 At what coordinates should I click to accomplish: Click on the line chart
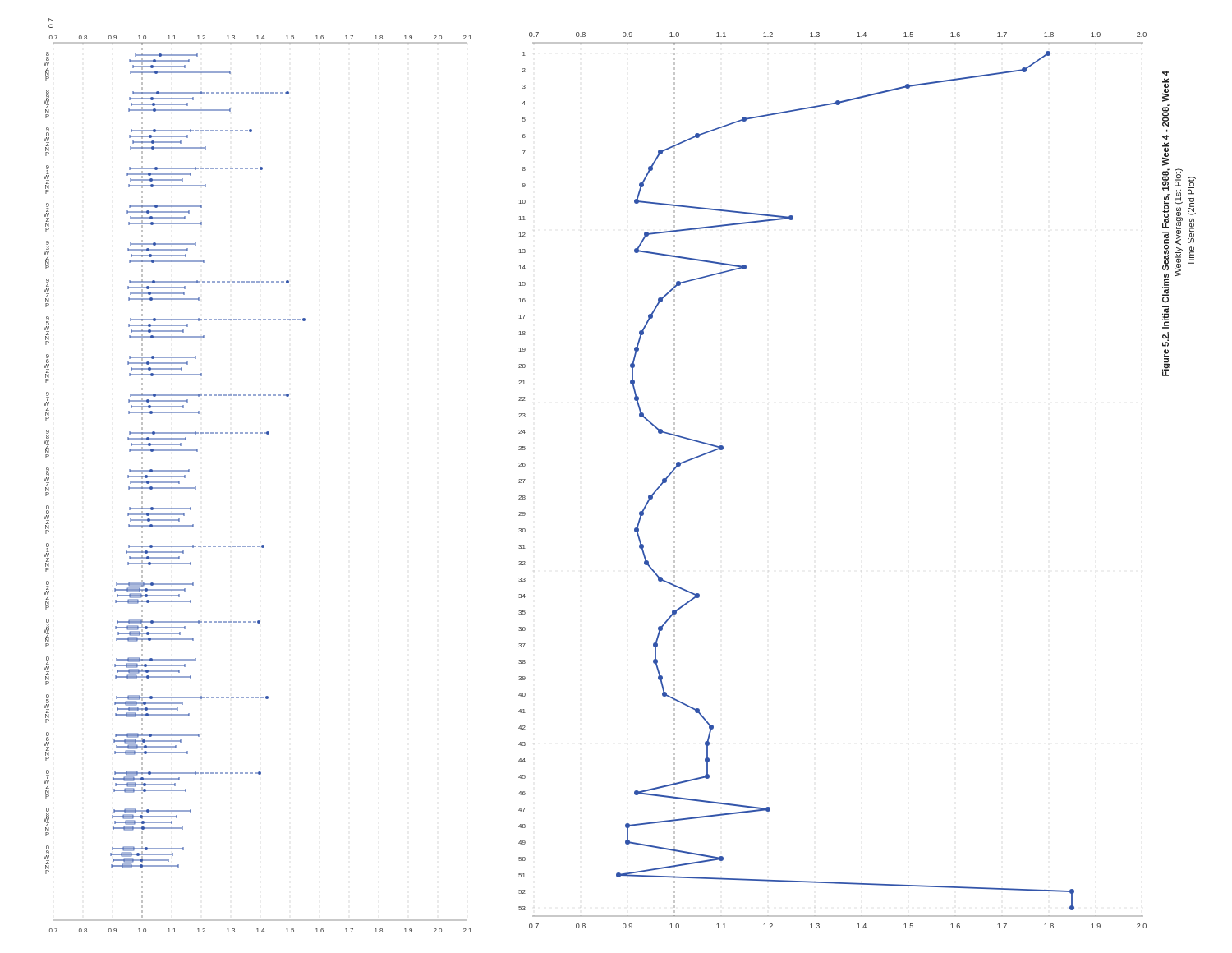[842, 476]
